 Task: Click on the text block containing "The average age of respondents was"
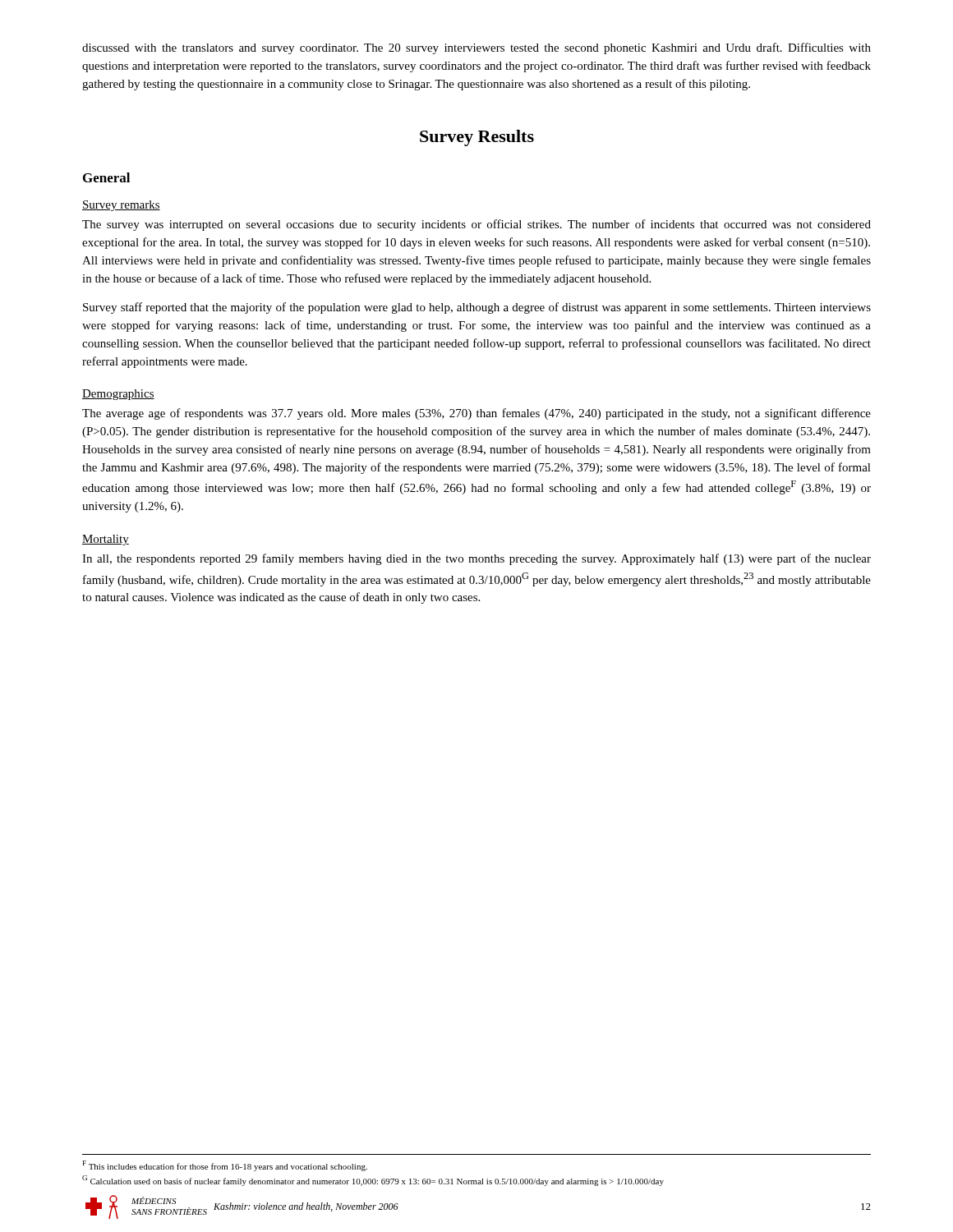click(476, 460)
